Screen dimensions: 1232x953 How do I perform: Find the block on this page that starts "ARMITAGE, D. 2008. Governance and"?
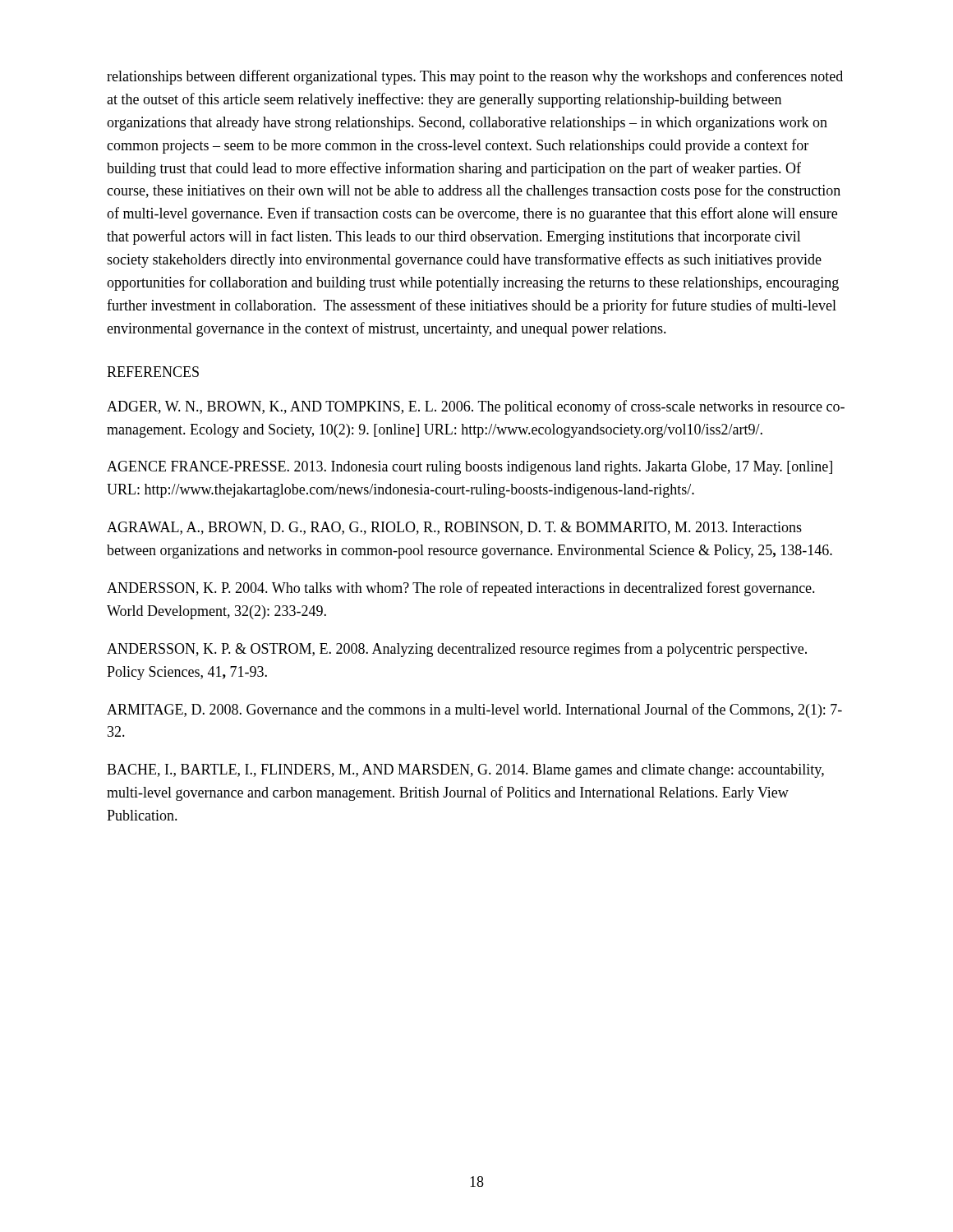[475, 721]
